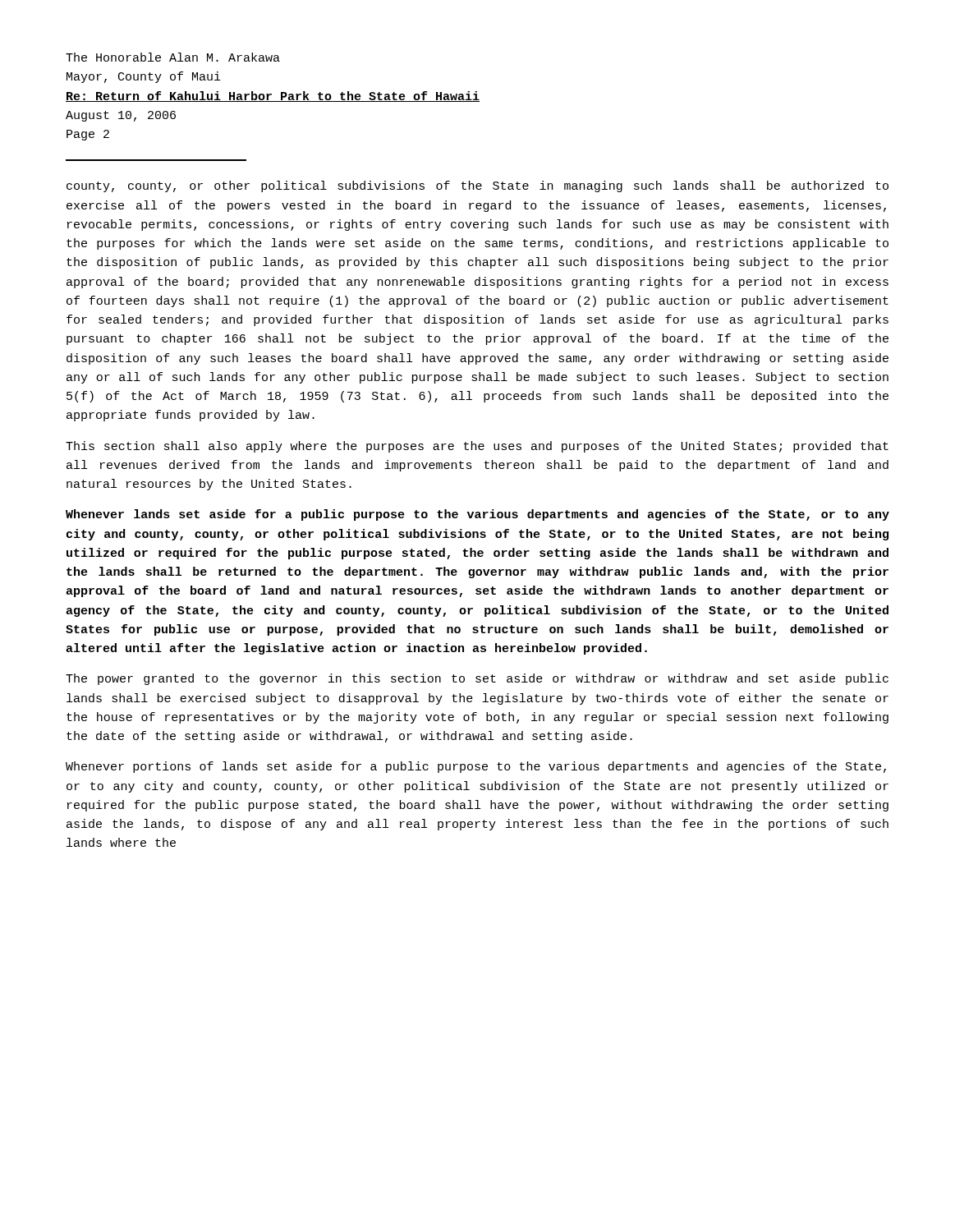Click the passage that begins "county, county, or other political subdivisions"
Viewport: 955px width, 1232px height.
[x=478, y=302]
